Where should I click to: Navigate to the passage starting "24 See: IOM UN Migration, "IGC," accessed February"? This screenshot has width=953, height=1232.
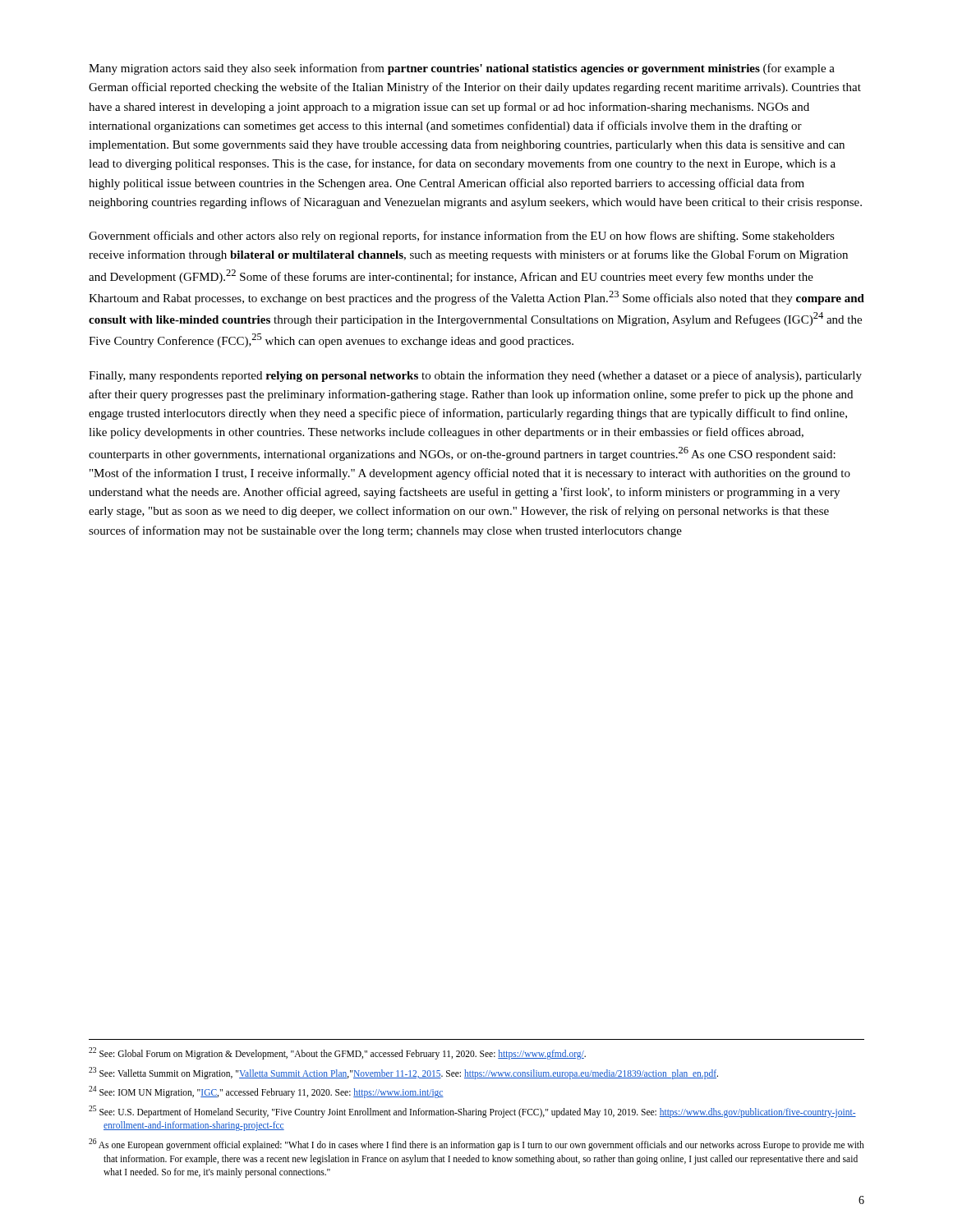tap(266, 1091)
